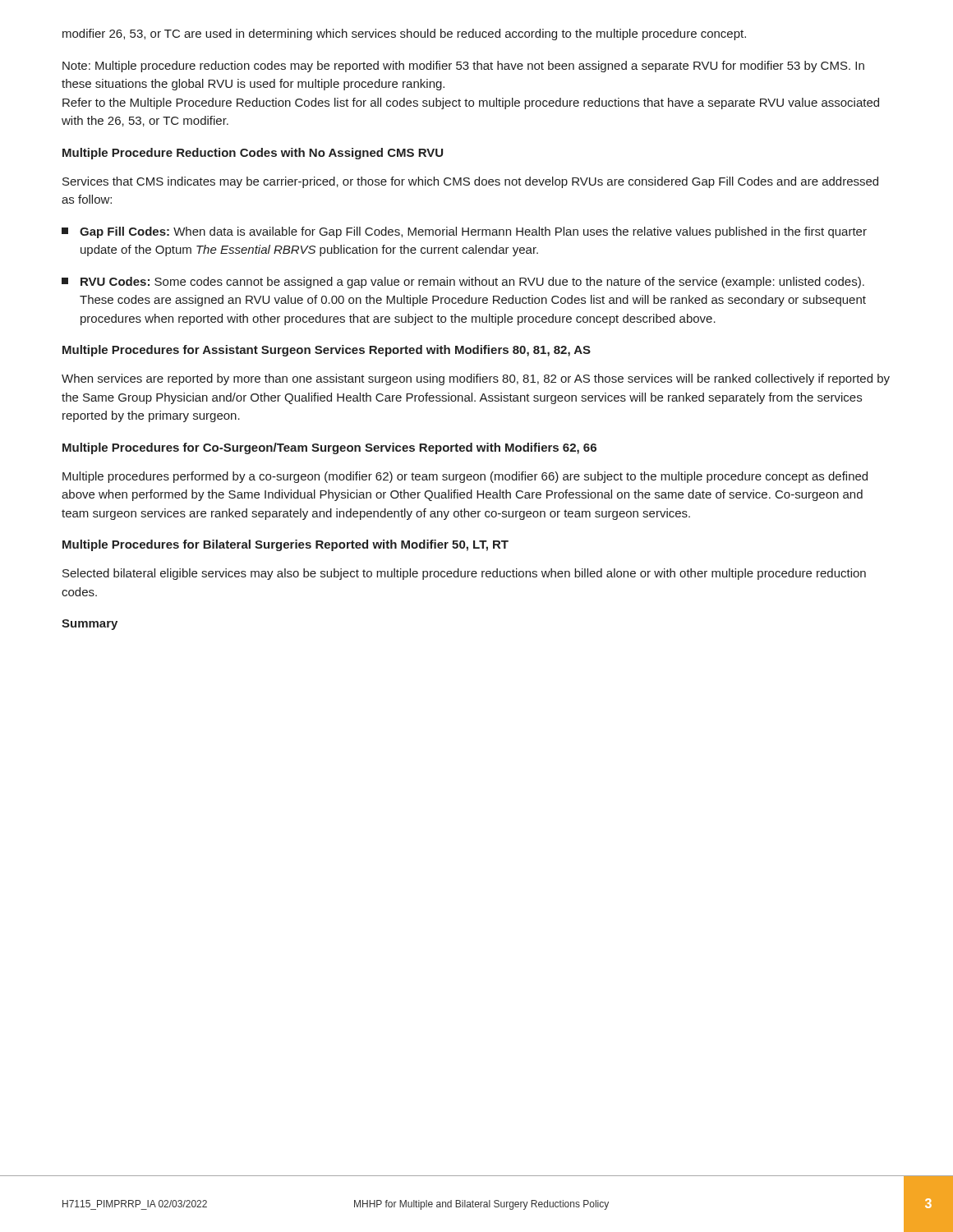Select the text starting "Multiple Procedure Reduction Codes with"
Screen dimensions: 1232x953
pyautogui.click(x=253, y=152)
